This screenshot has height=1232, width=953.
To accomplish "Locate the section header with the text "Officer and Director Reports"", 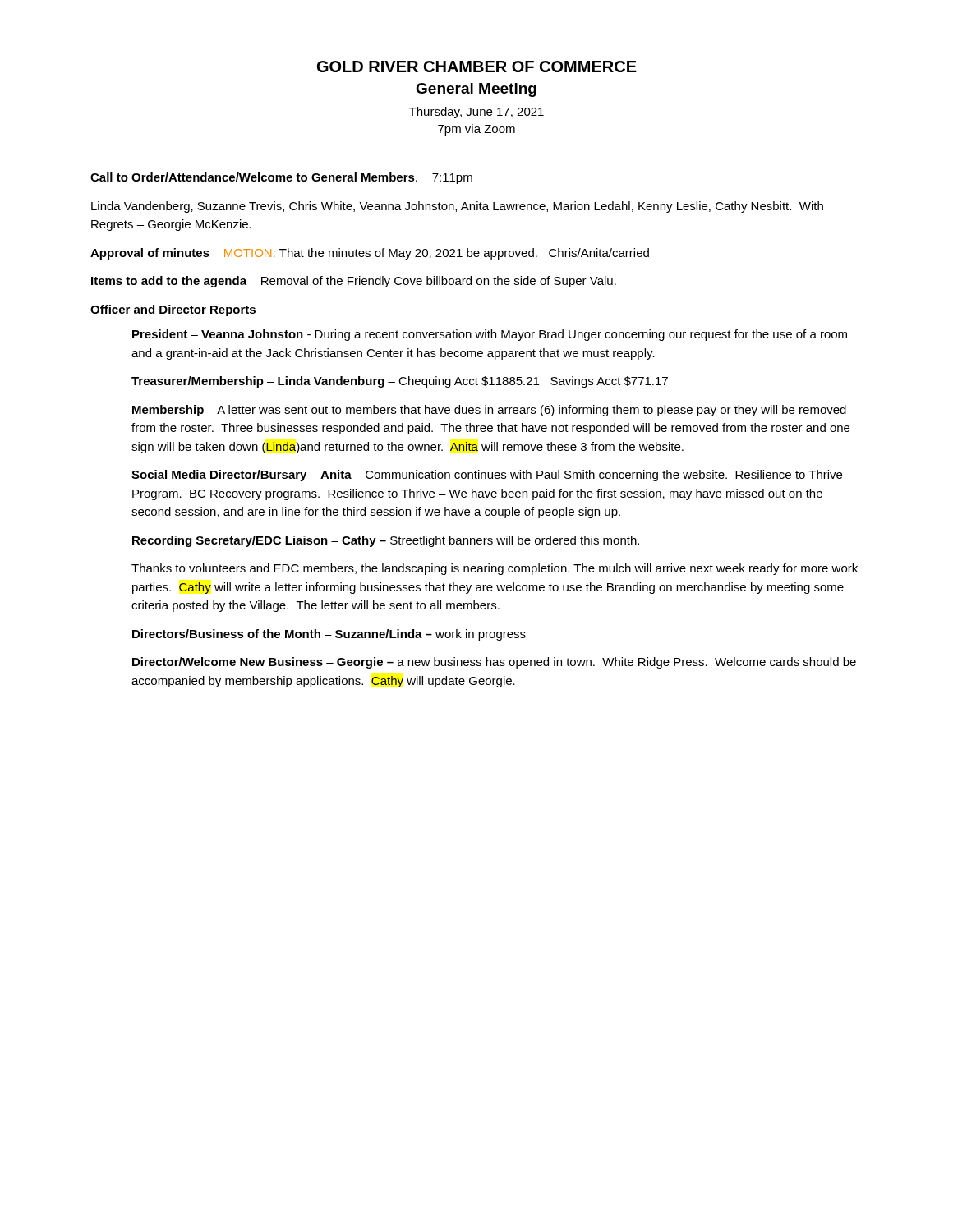I will click(173, 309).
